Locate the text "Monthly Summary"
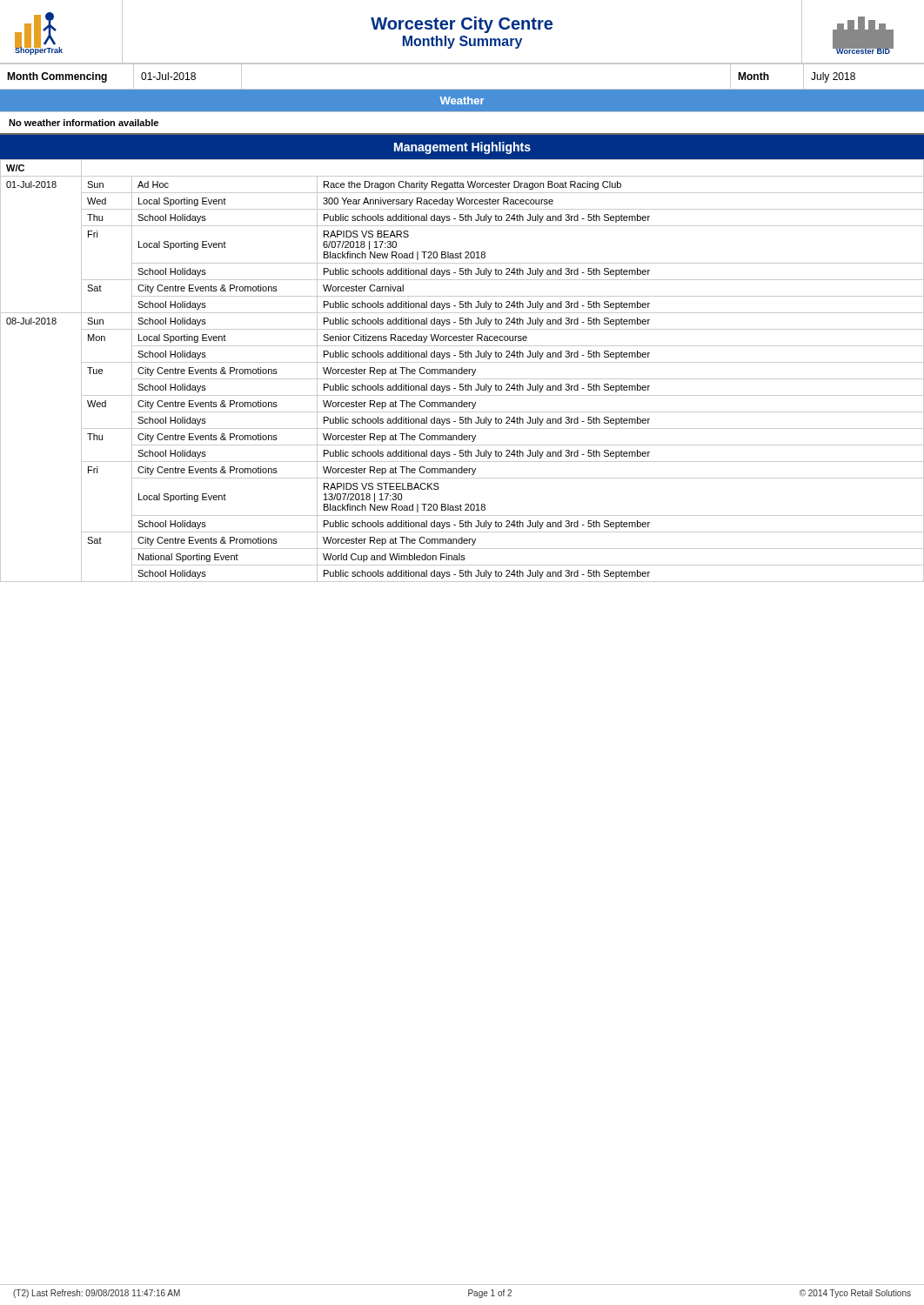Image resolution: width=924 pixels, height=1305 pixels. pos(462,41)
